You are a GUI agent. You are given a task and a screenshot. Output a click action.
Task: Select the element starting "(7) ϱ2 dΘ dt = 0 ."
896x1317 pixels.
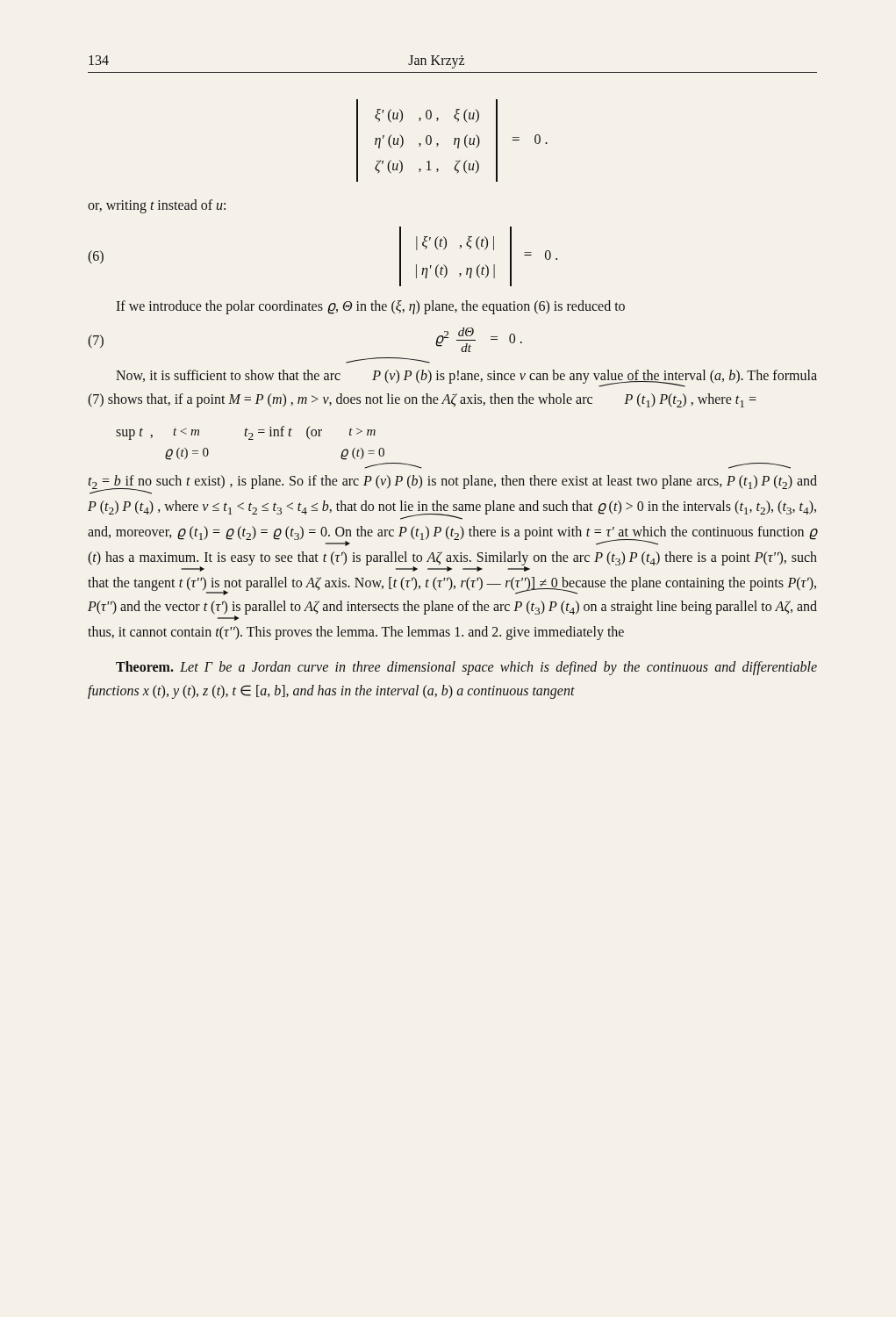(x=452, y=340)
